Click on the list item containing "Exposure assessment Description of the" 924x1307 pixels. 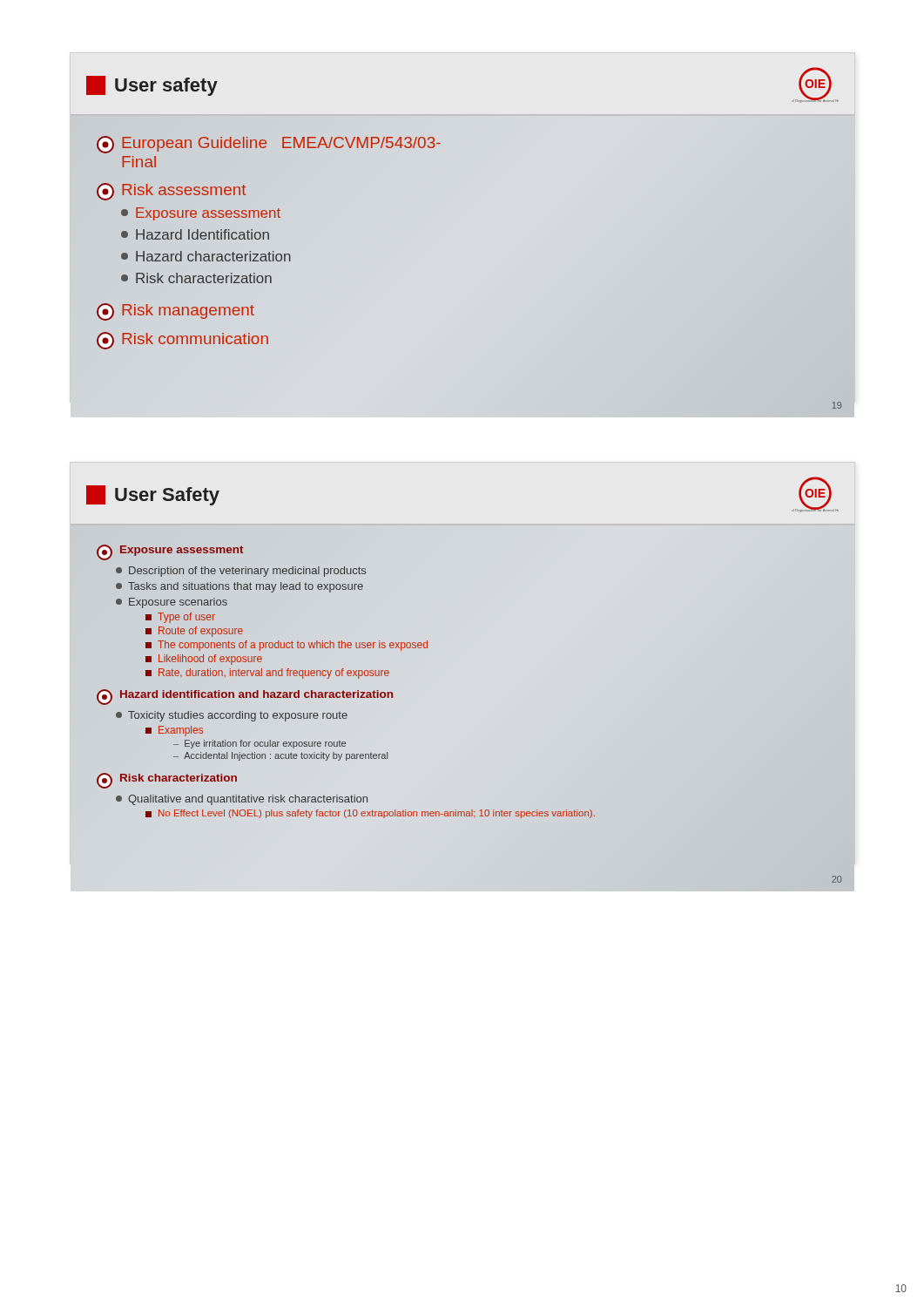(x=170, y=552)
